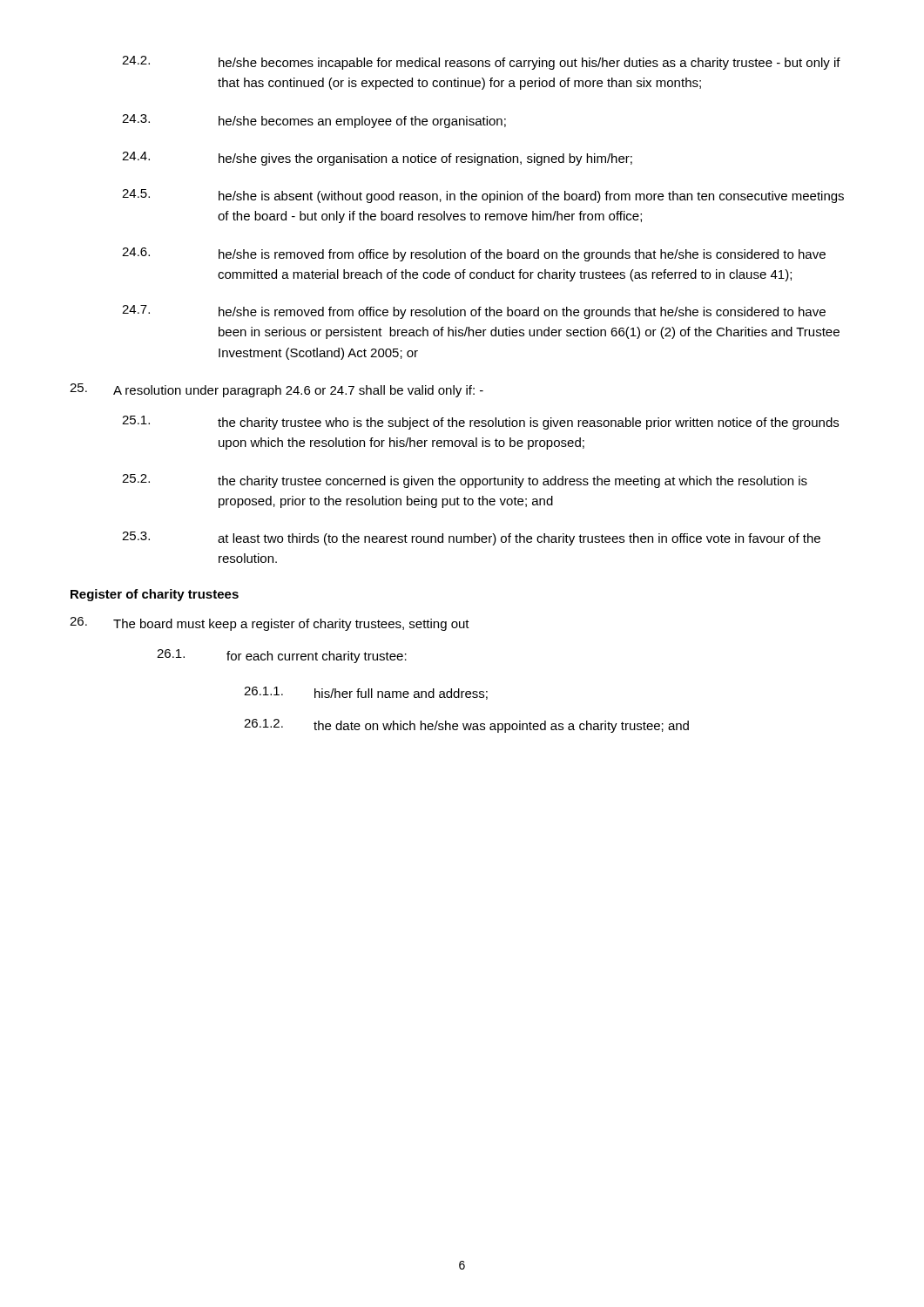Select the list item containing "25. A resolution under paragraph 24.6 or 24.7"

pos(462,390)
